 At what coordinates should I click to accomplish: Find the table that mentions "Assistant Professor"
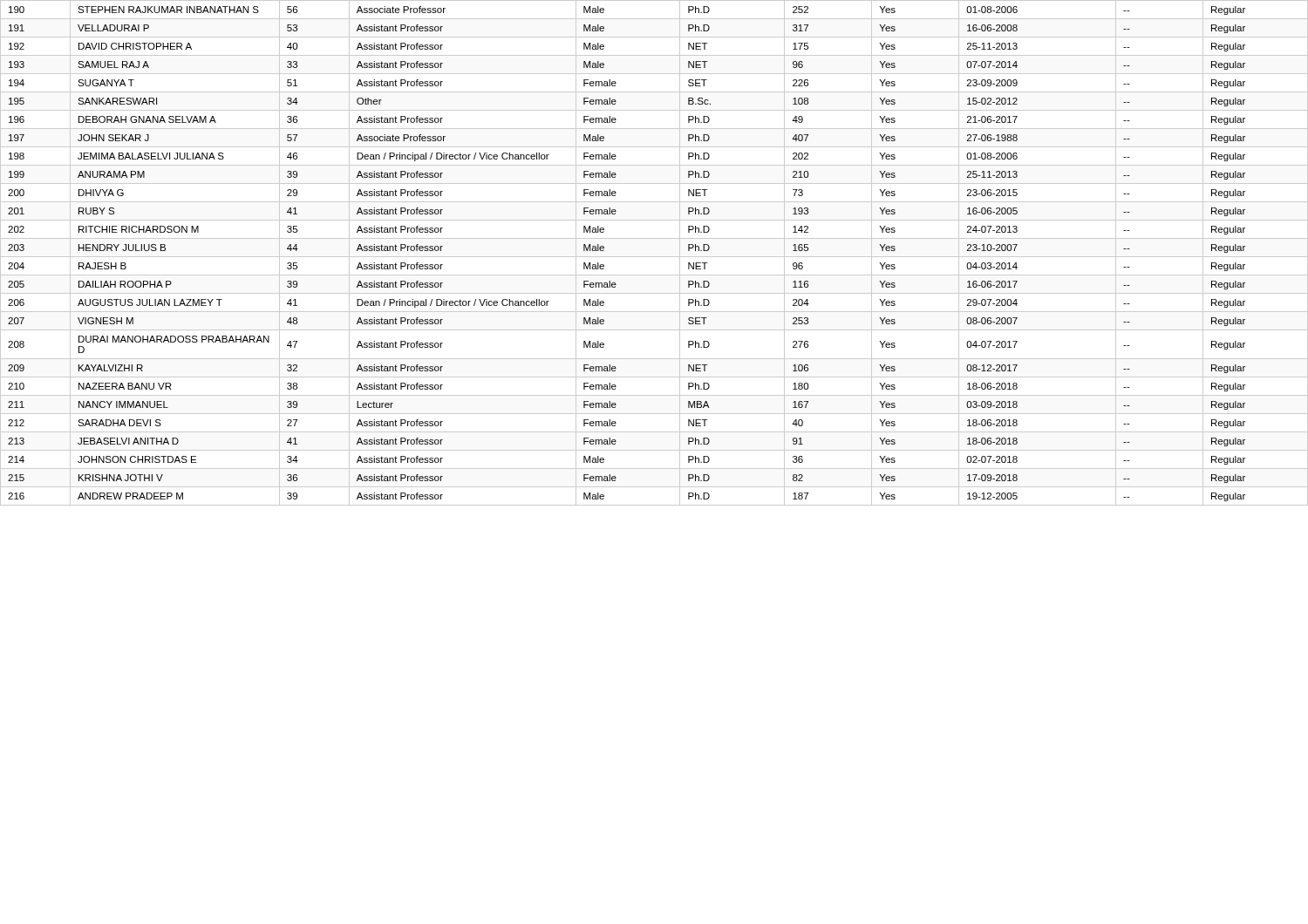pos(654,253)
